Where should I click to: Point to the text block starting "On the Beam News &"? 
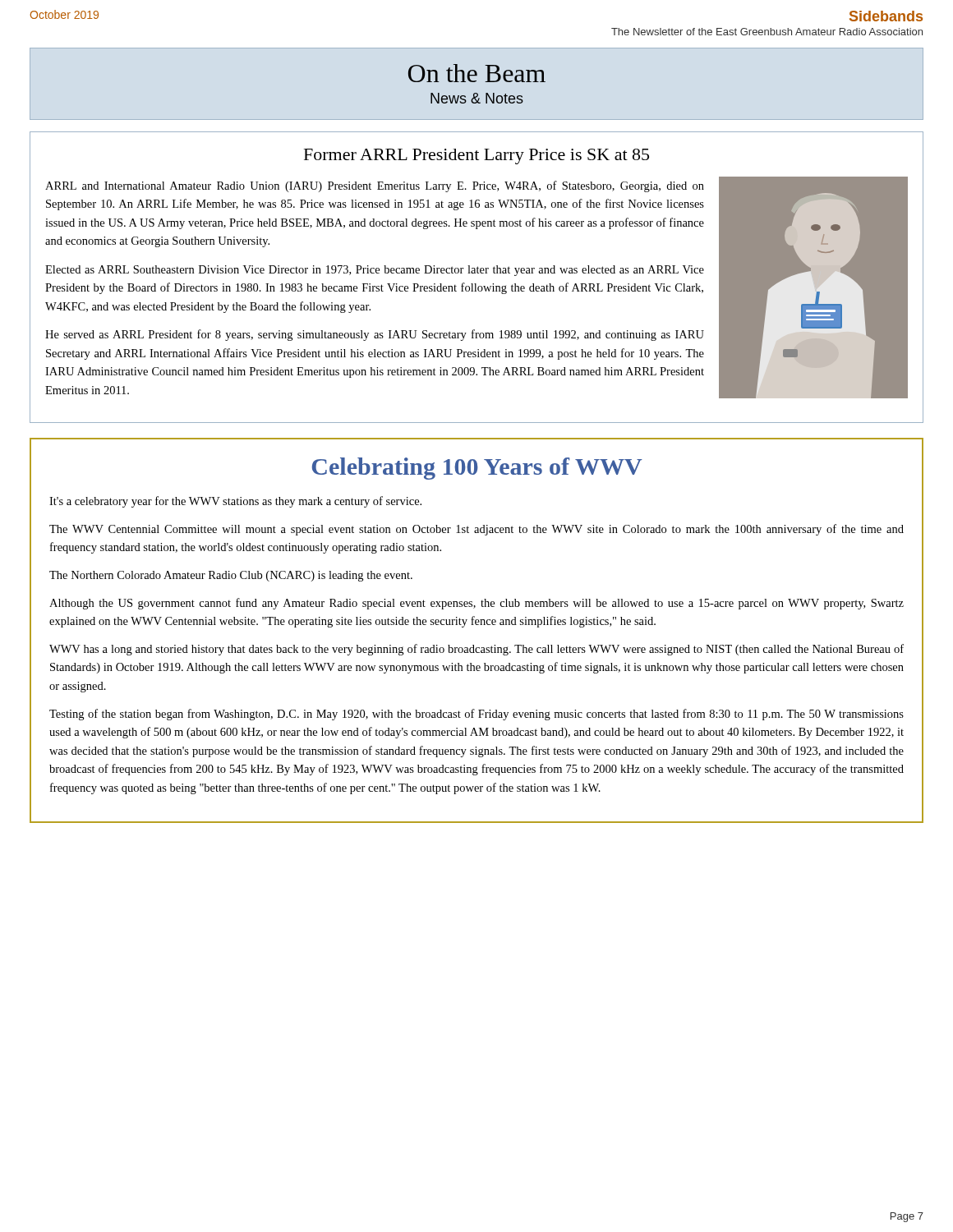click(x=476, y=83)
